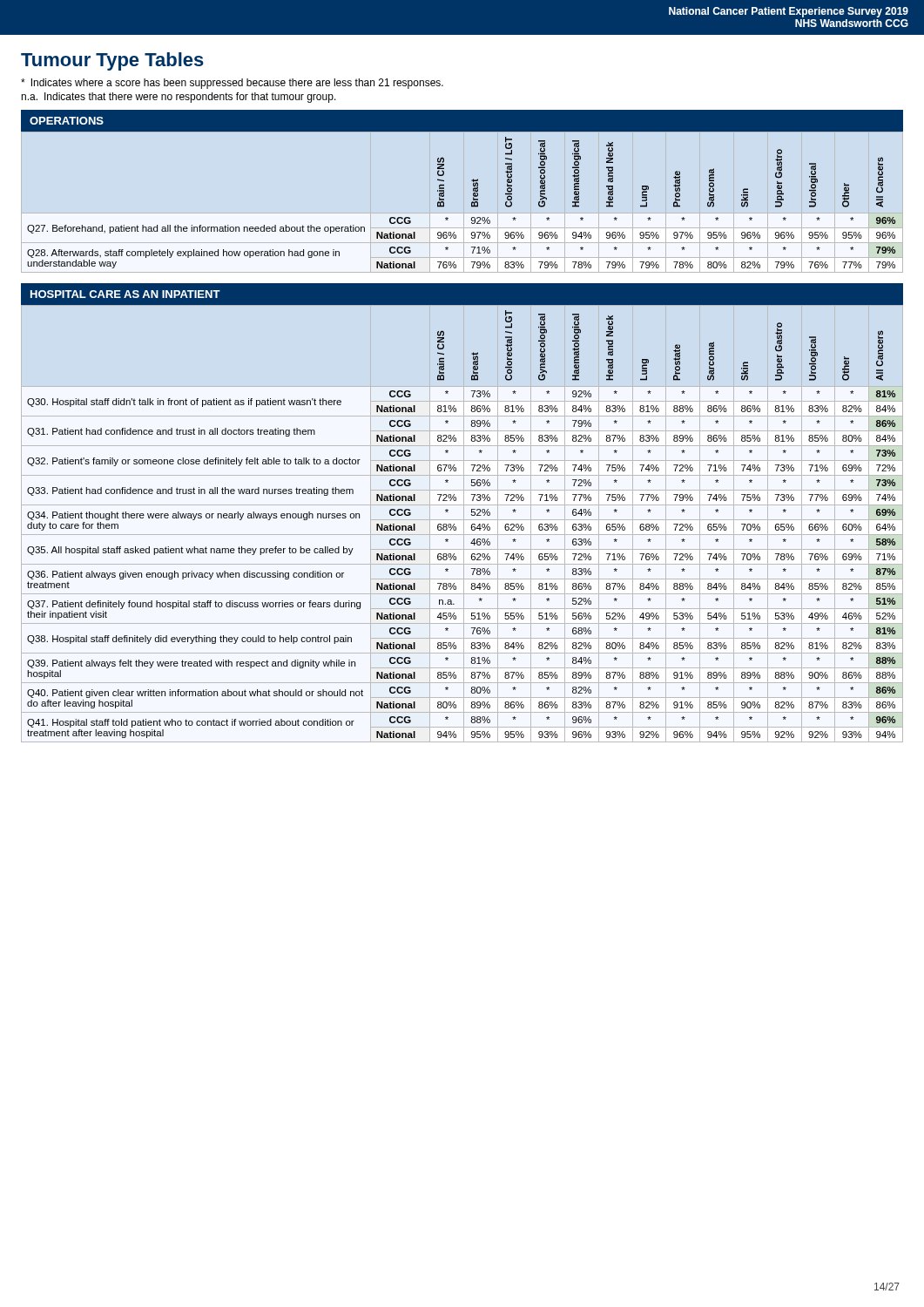Viewport: 924px width, 1307px height.
Task: Point to the block beginning "* Indicates where a score has been suppressed"
Action: (x=232, y=83)
